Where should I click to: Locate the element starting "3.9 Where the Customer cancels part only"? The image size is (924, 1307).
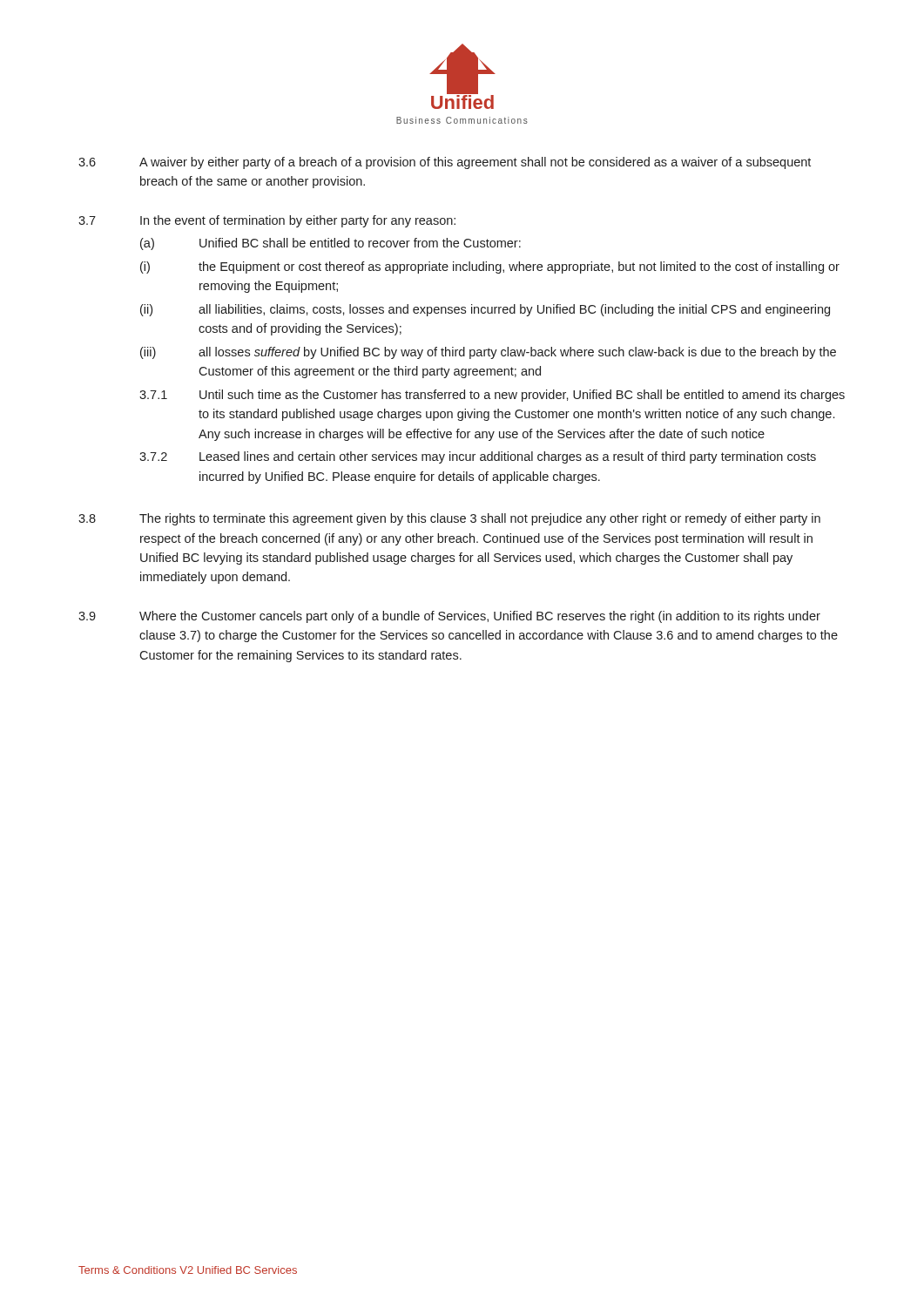pyautogui.click(x=462, y=636)
